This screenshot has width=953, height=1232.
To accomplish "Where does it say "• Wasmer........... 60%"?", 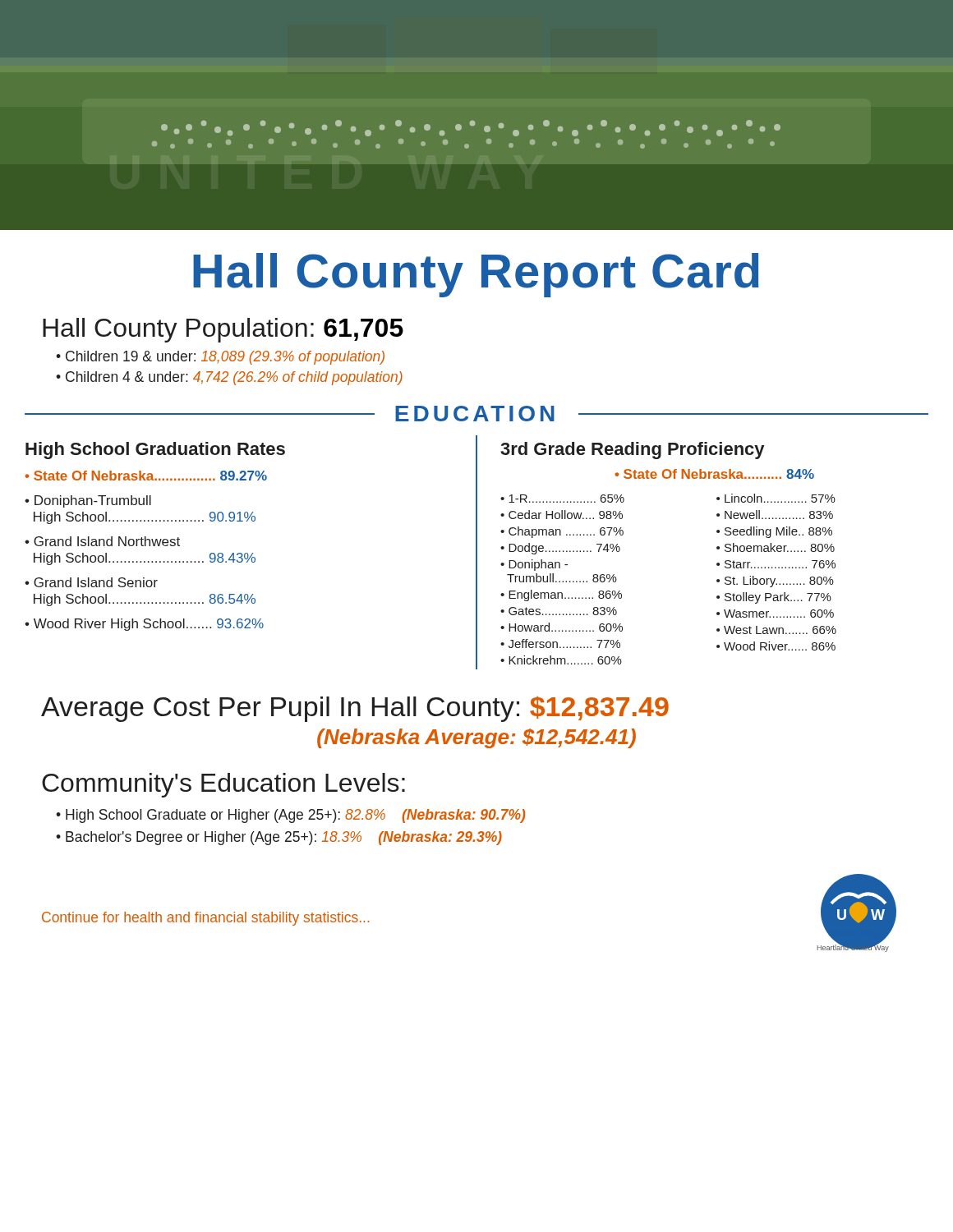I will point(775,613).
